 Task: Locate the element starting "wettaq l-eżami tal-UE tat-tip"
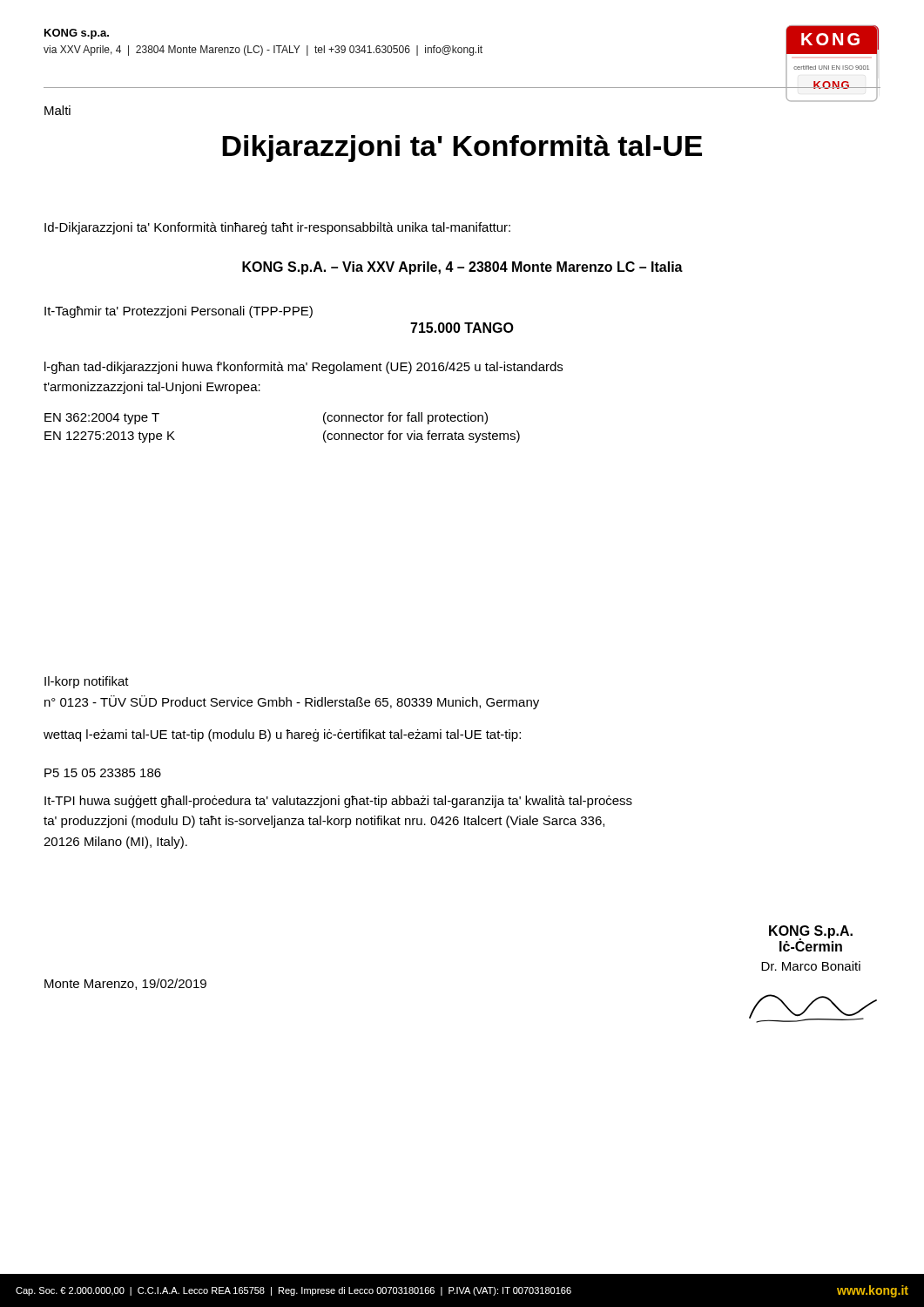click(x=283, y=734)
